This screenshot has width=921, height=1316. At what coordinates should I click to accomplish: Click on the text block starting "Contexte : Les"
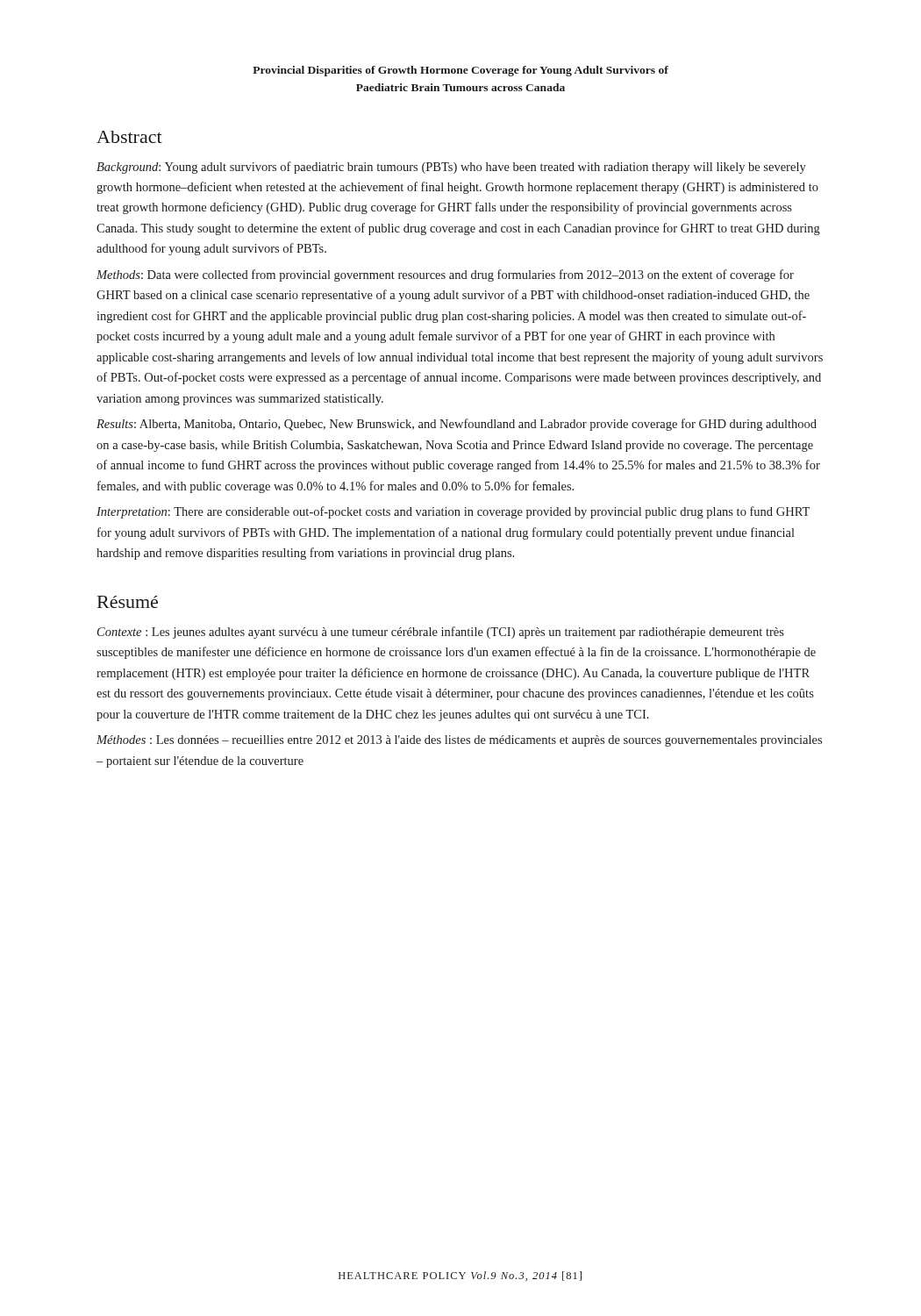pyautogui.click(x=460, y=697)
